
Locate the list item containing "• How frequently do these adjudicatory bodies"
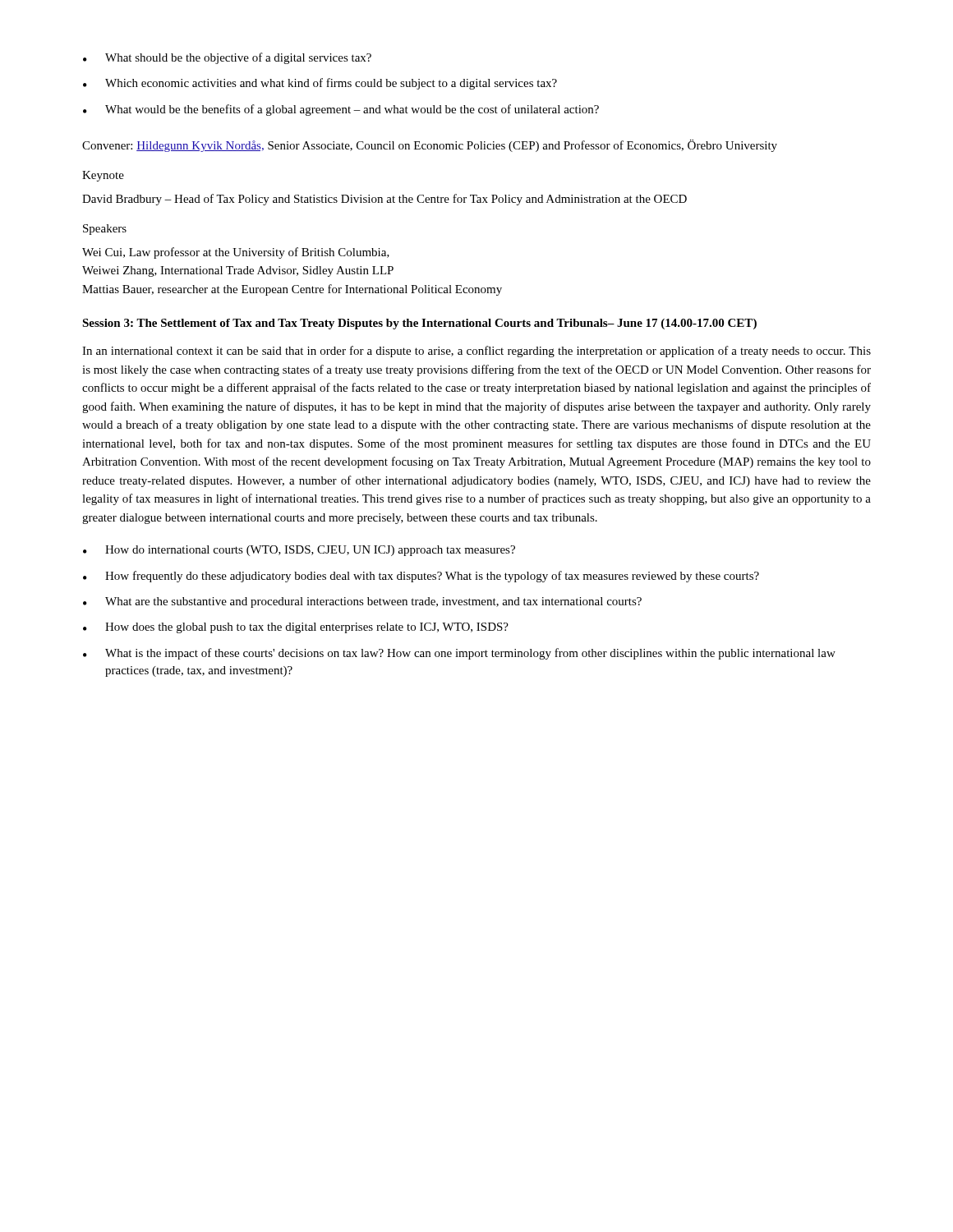point(476,578)
